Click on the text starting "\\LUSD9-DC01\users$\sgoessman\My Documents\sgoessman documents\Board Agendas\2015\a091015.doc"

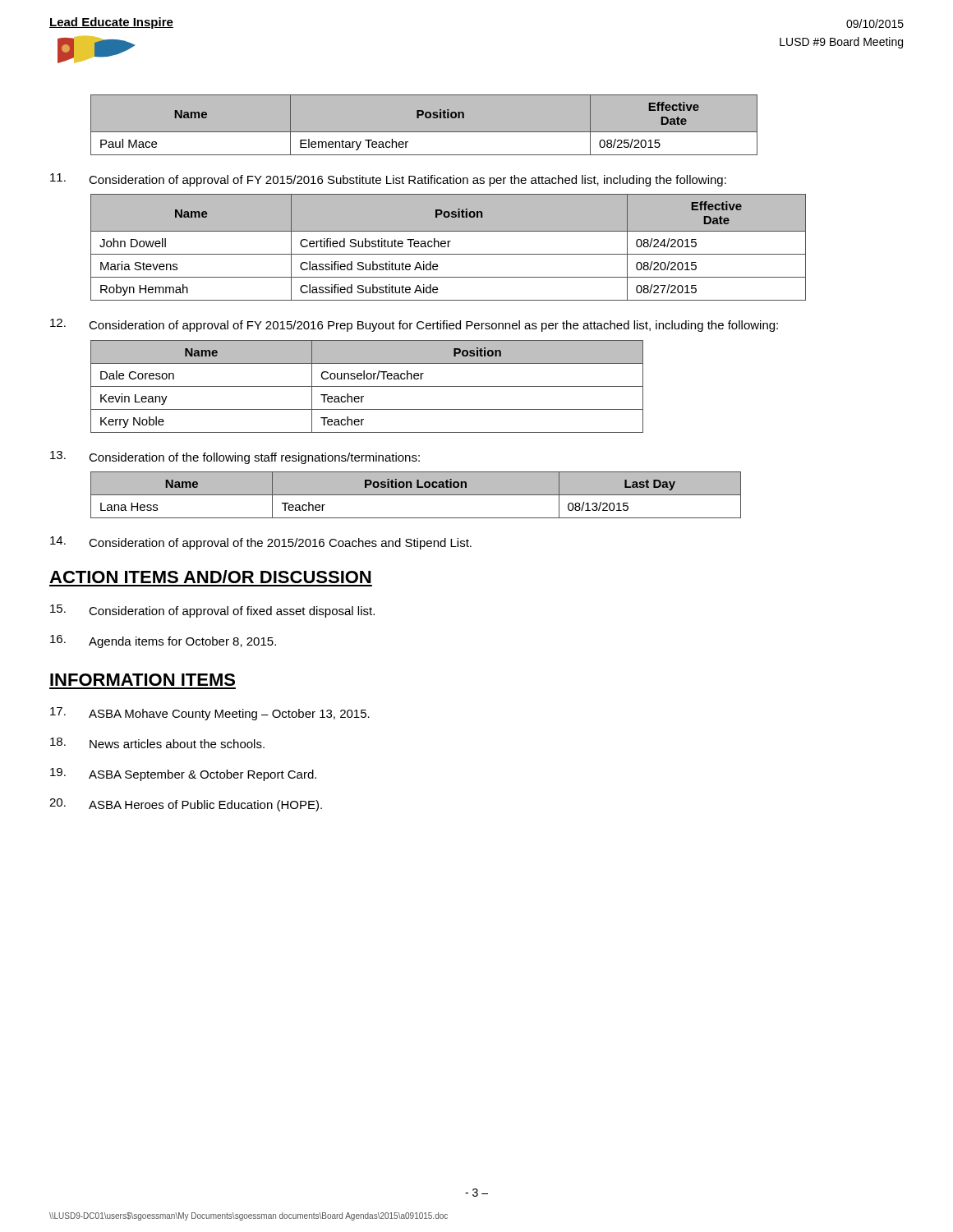[249, 1216]
